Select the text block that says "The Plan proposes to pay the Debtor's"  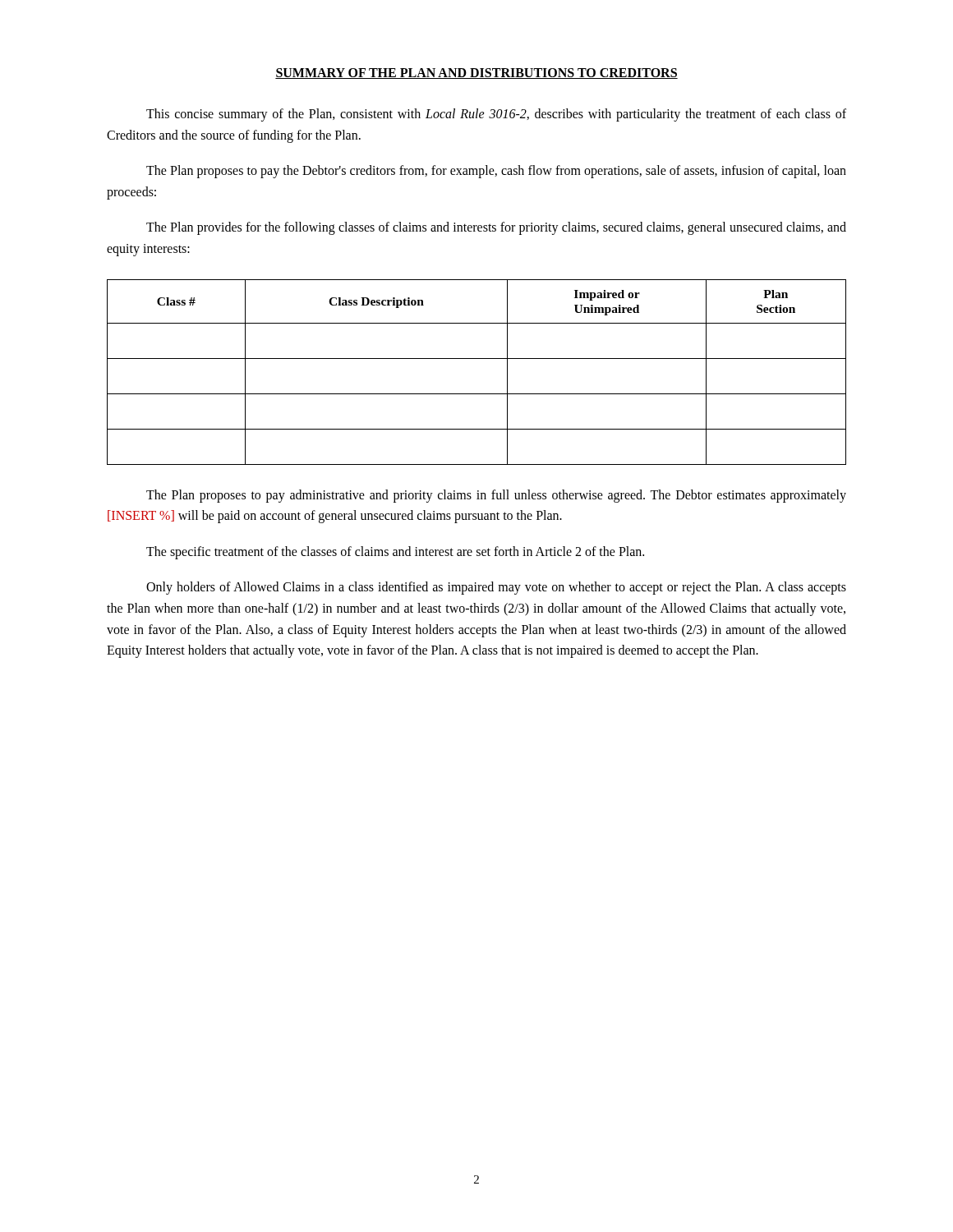coord(476,181)
